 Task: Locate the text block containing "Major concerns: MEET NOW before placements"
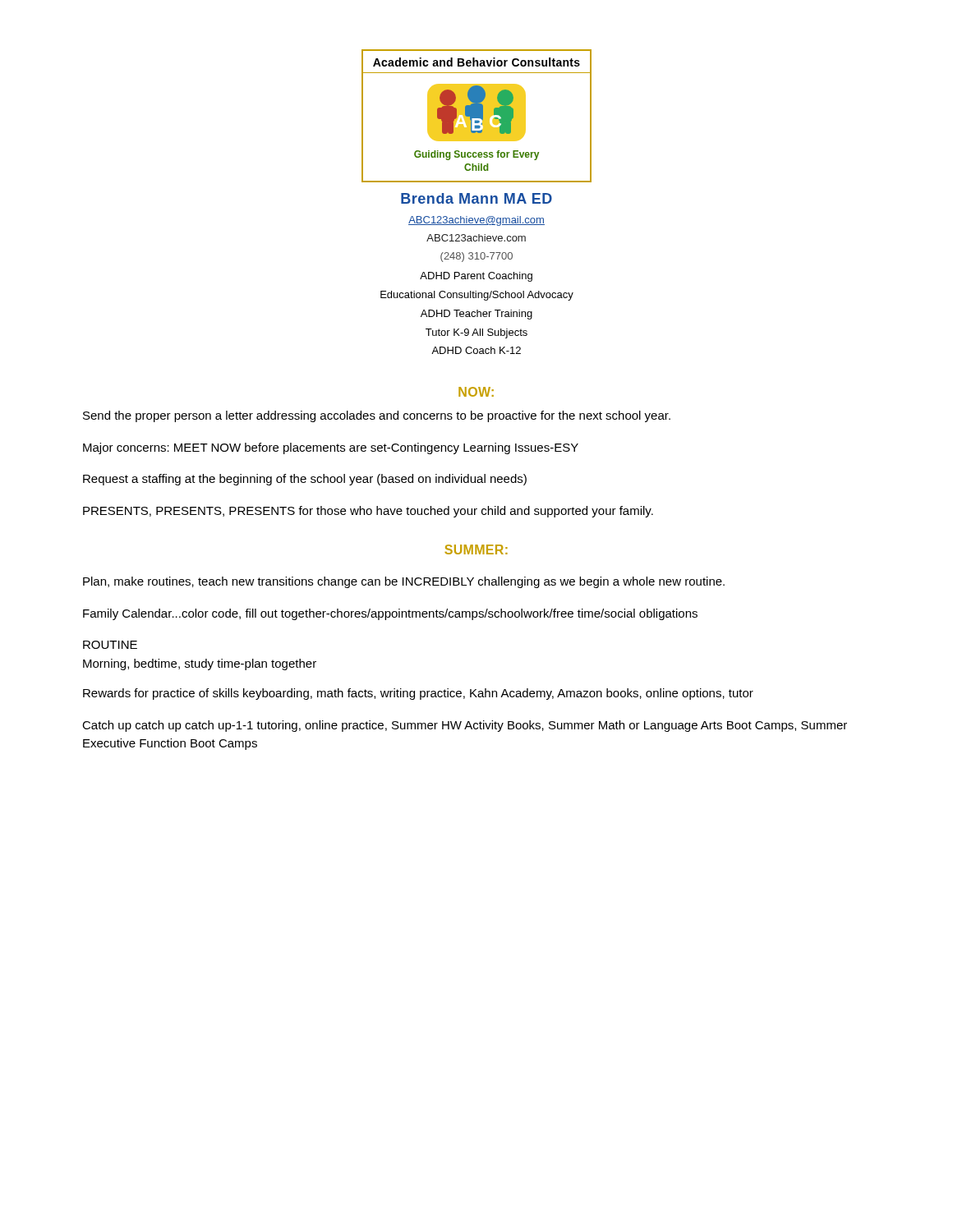coord(330,447)
